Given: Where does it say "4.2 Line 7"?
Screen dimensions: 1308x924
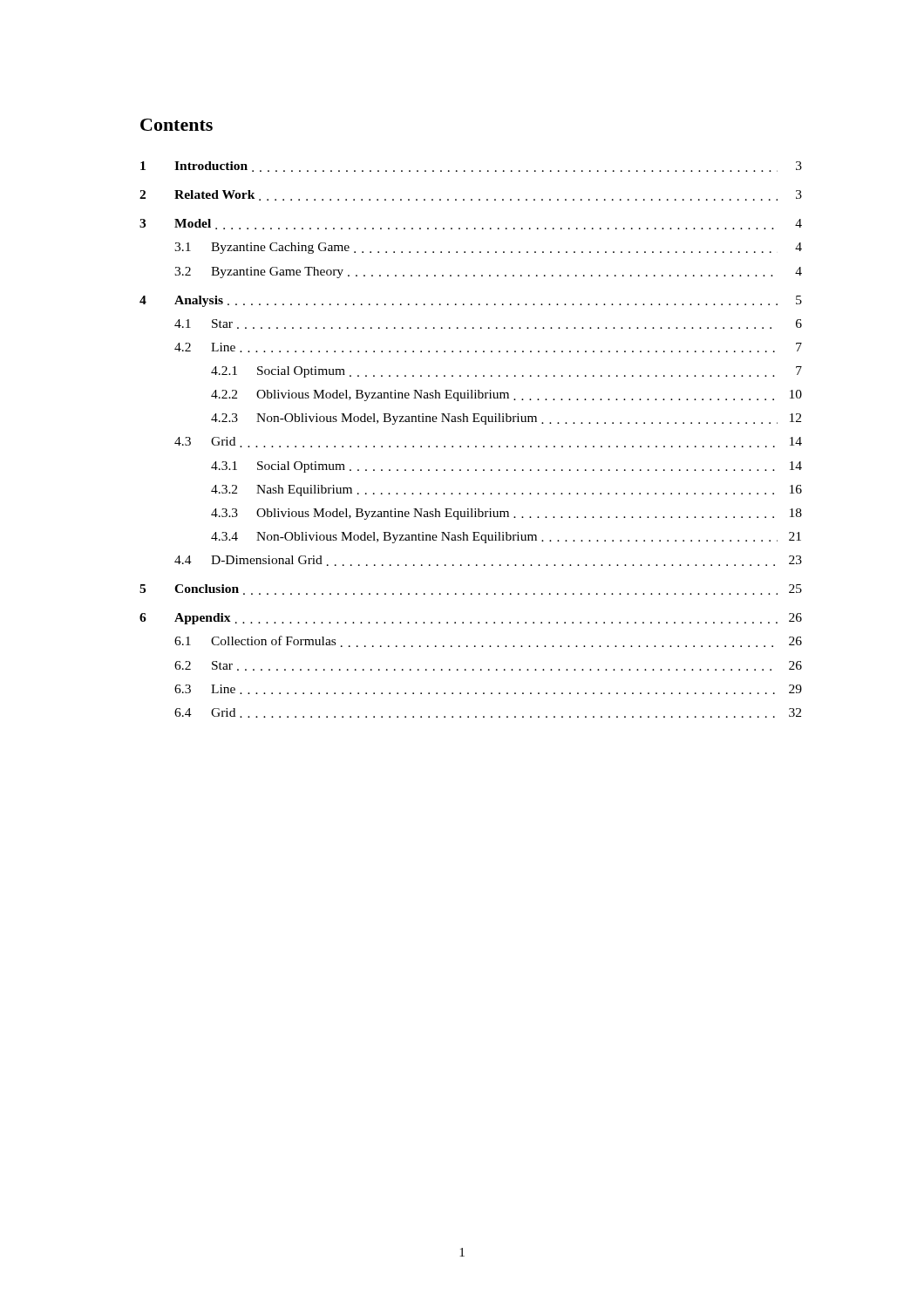Looking at the screenshot, I should click(x=488, y=347).
